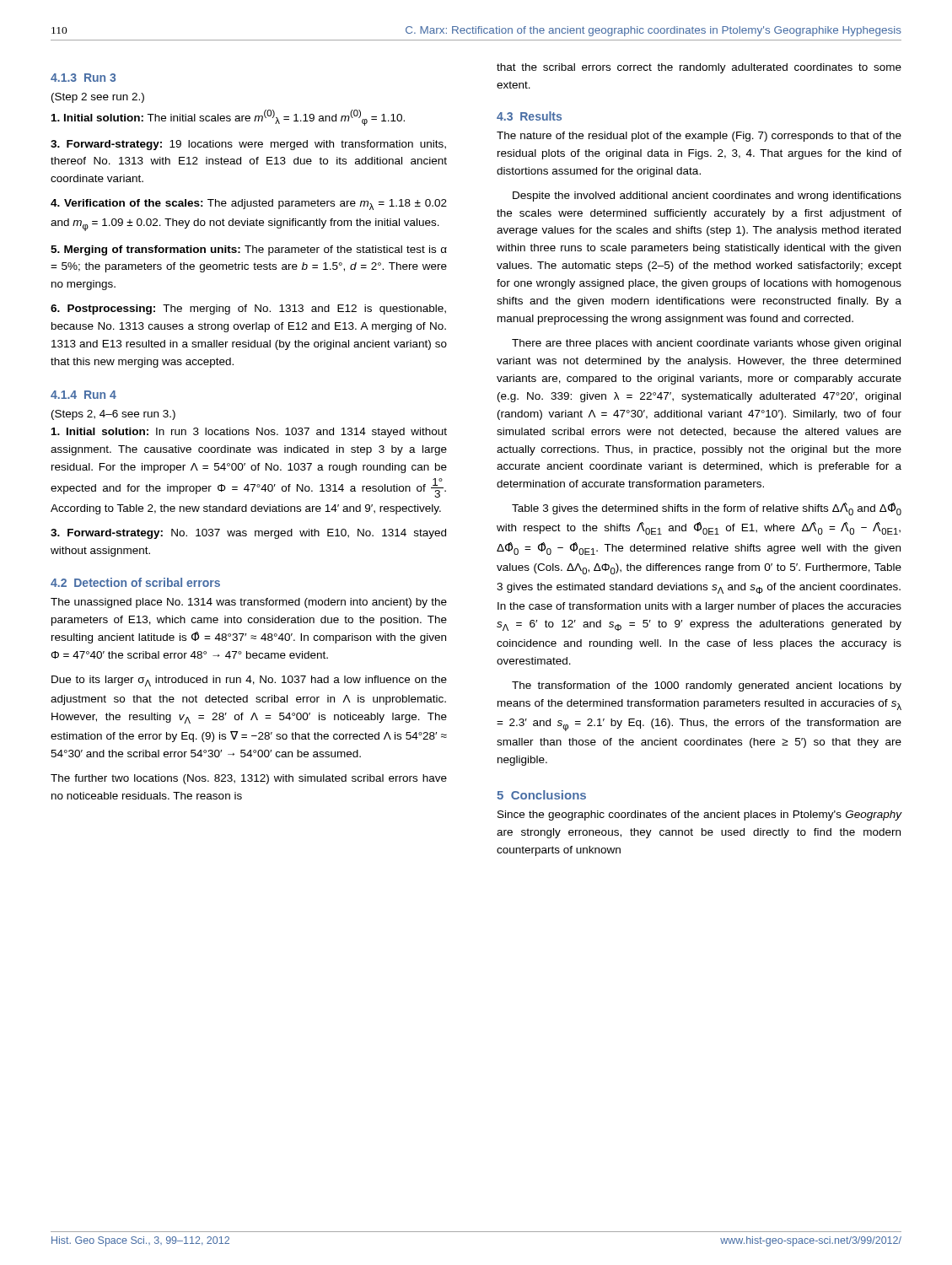
Task: Find the text block with the text "There are three places with ancient"
Action: click(x=699, y=413)
